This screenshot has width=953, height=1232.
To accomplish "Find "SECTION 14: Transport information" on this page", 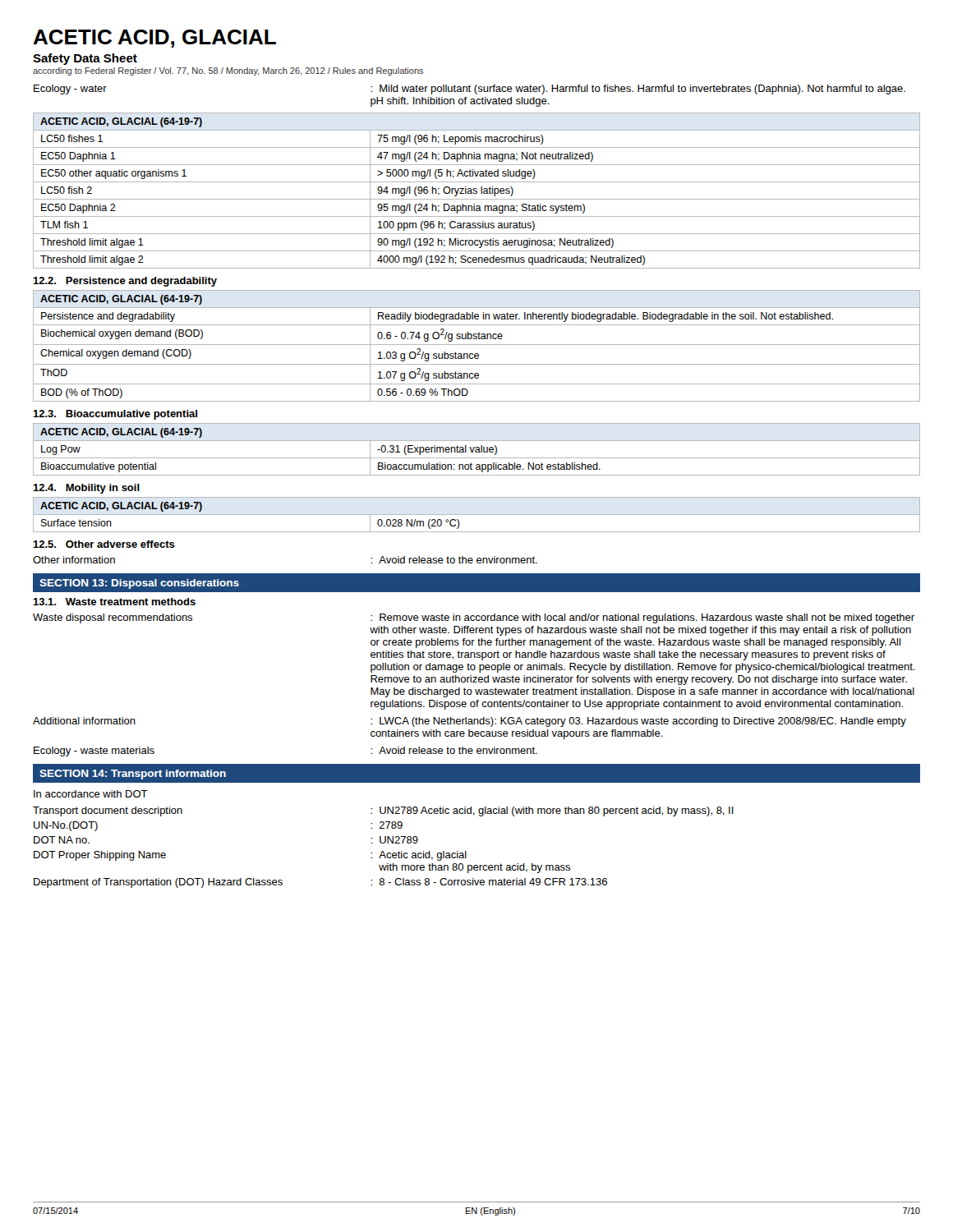I will coord(133,774).
